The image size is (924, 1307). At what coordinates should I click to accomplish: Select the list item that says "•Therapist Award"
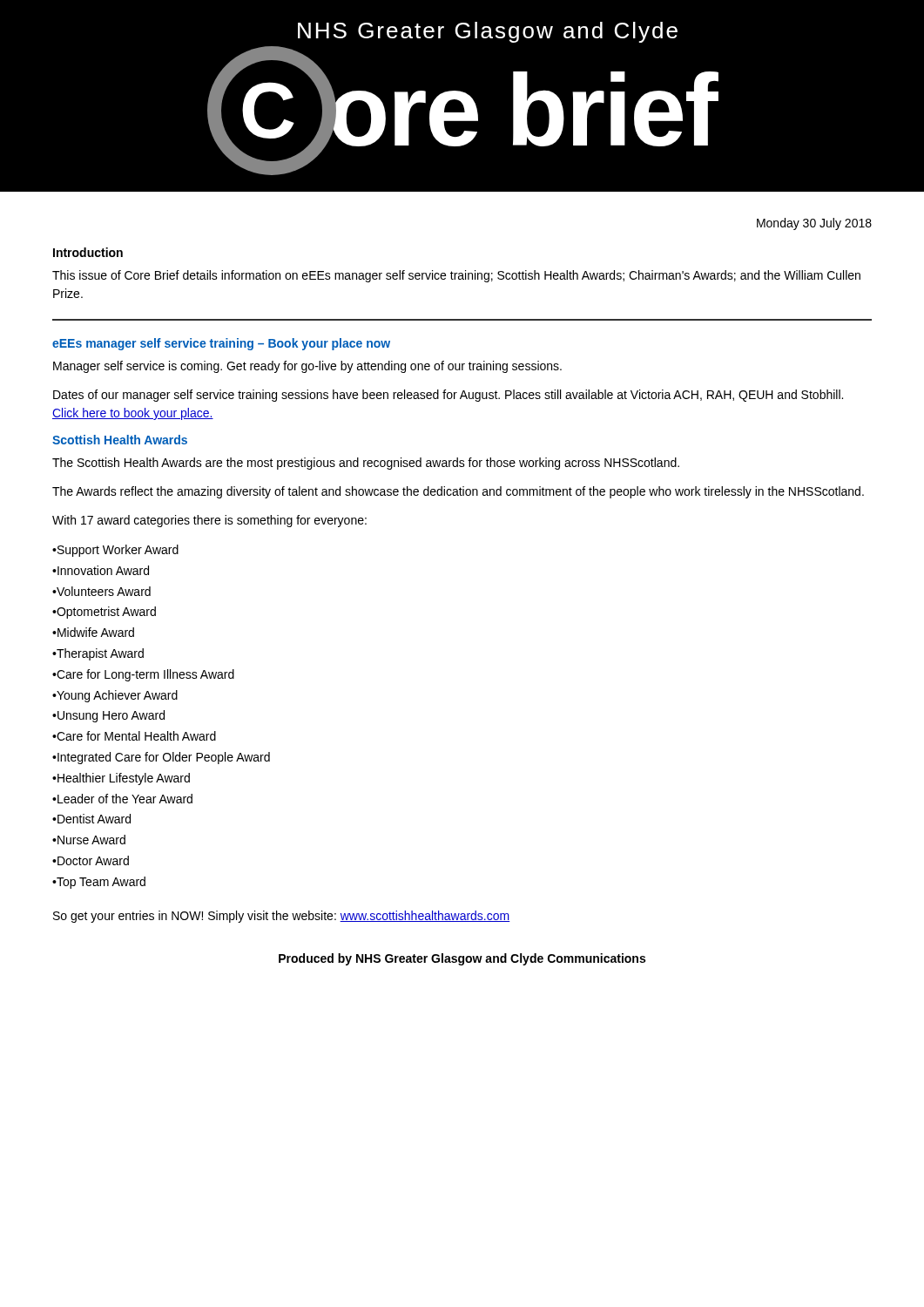[98, 654]
